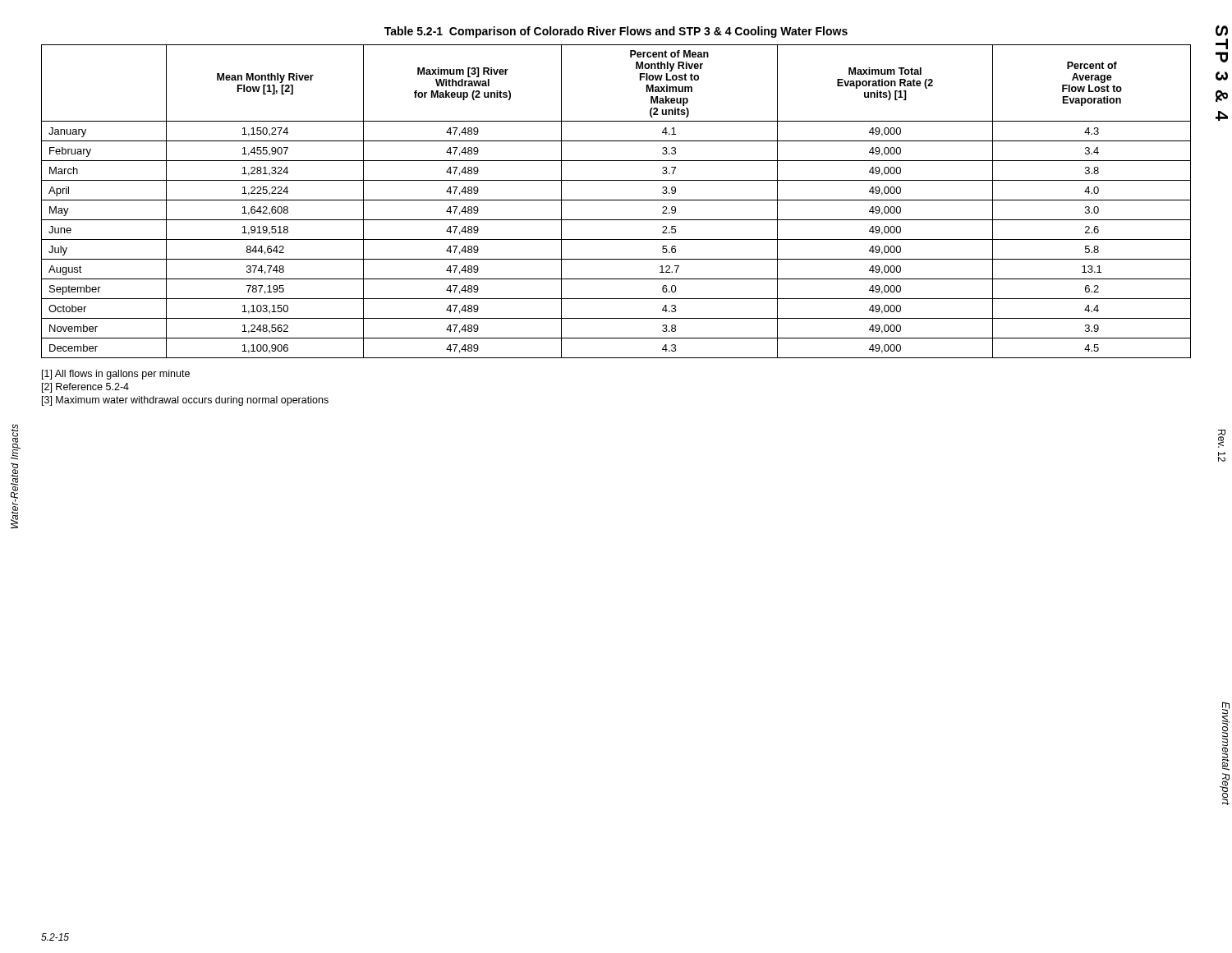Select the footnote containing "[2] Reference 5.2-4"
This screenshot has height=953, width=1232.
tap(85, 387)
